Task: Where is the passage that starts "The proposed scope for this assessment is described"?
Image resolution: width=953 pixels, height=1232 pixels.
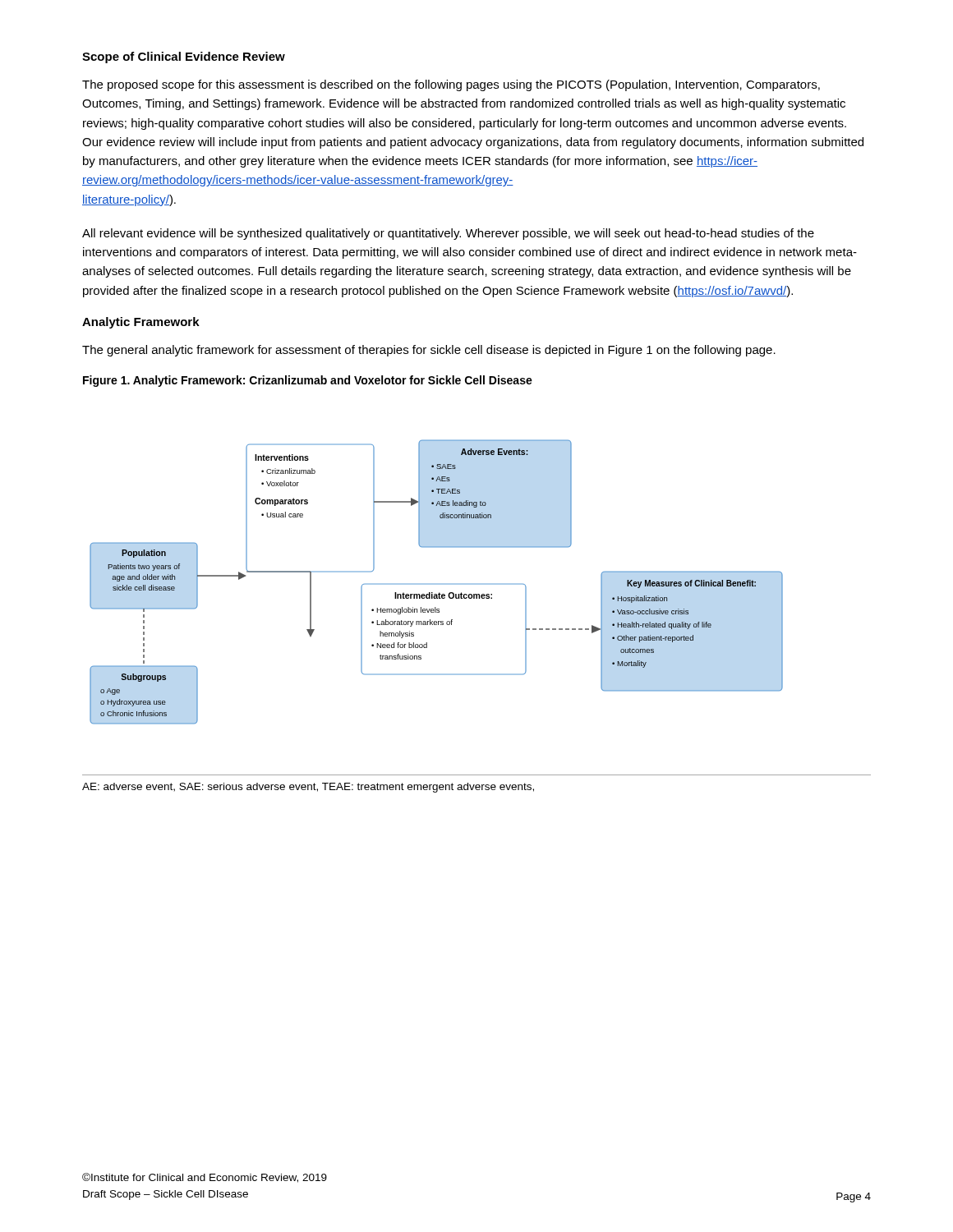Action: pyautogui.click(x=473, y=141)
